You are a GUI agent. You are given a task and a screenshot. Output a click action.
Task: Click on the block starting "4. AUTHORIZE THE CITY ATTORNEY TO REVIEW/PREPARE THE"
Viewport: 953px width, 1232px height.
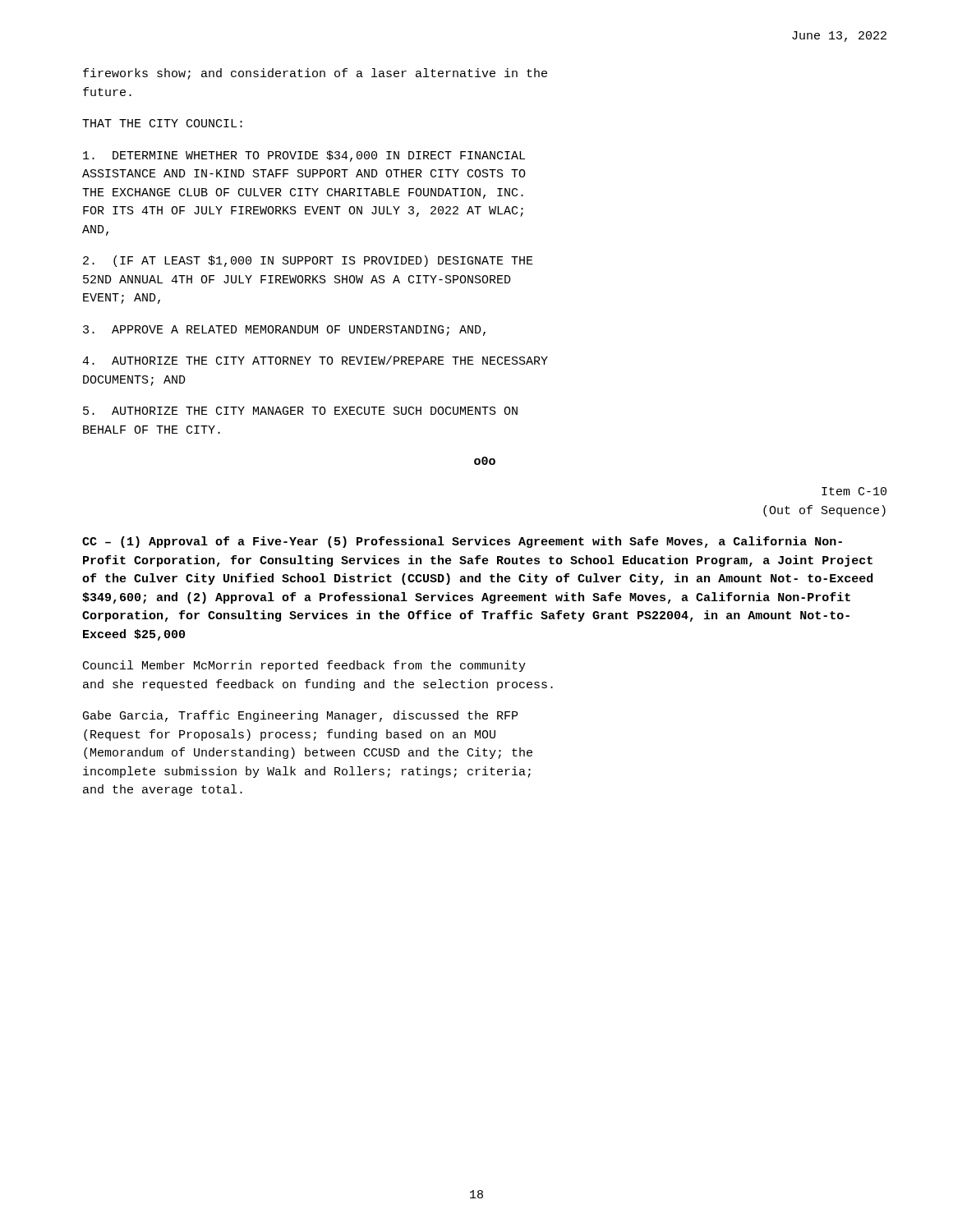pyautogui.click(x=315, y=371)
